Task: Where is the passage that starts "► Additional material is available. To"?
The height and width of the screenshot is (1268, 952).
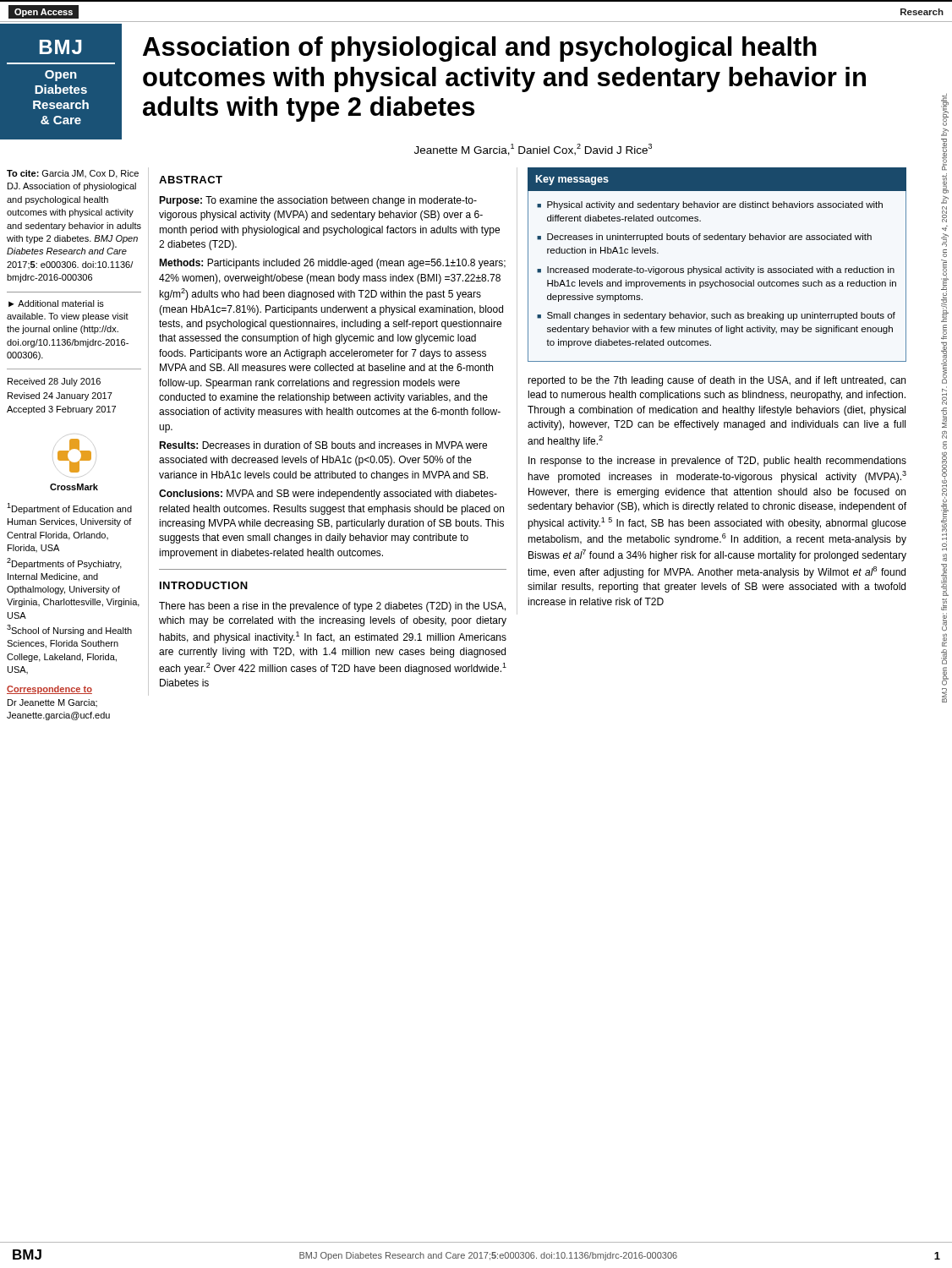Action: (x=68, y=329)
